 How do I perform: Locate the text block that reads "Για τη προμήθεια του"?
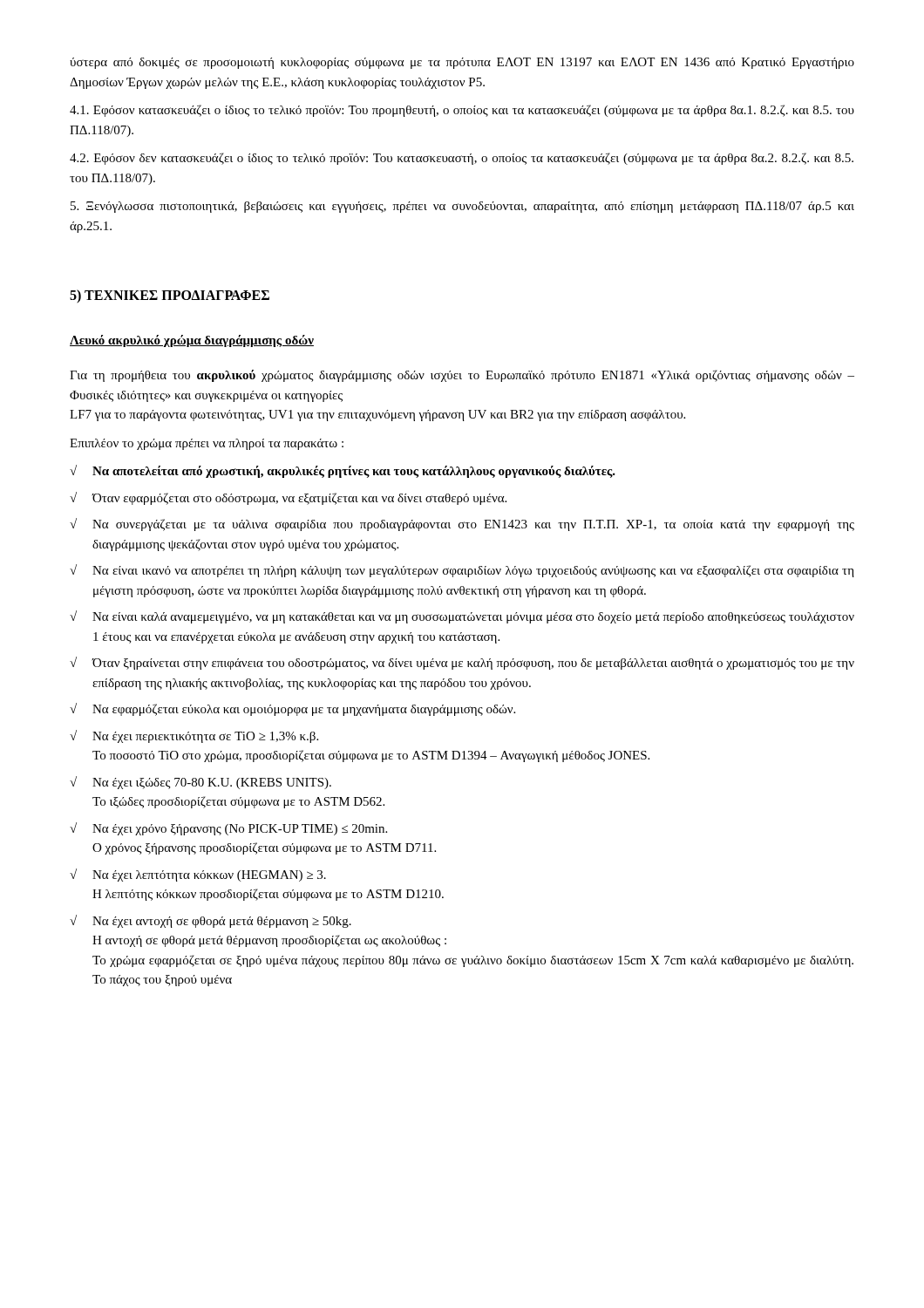pyautogui.click(x=462, y=376)
